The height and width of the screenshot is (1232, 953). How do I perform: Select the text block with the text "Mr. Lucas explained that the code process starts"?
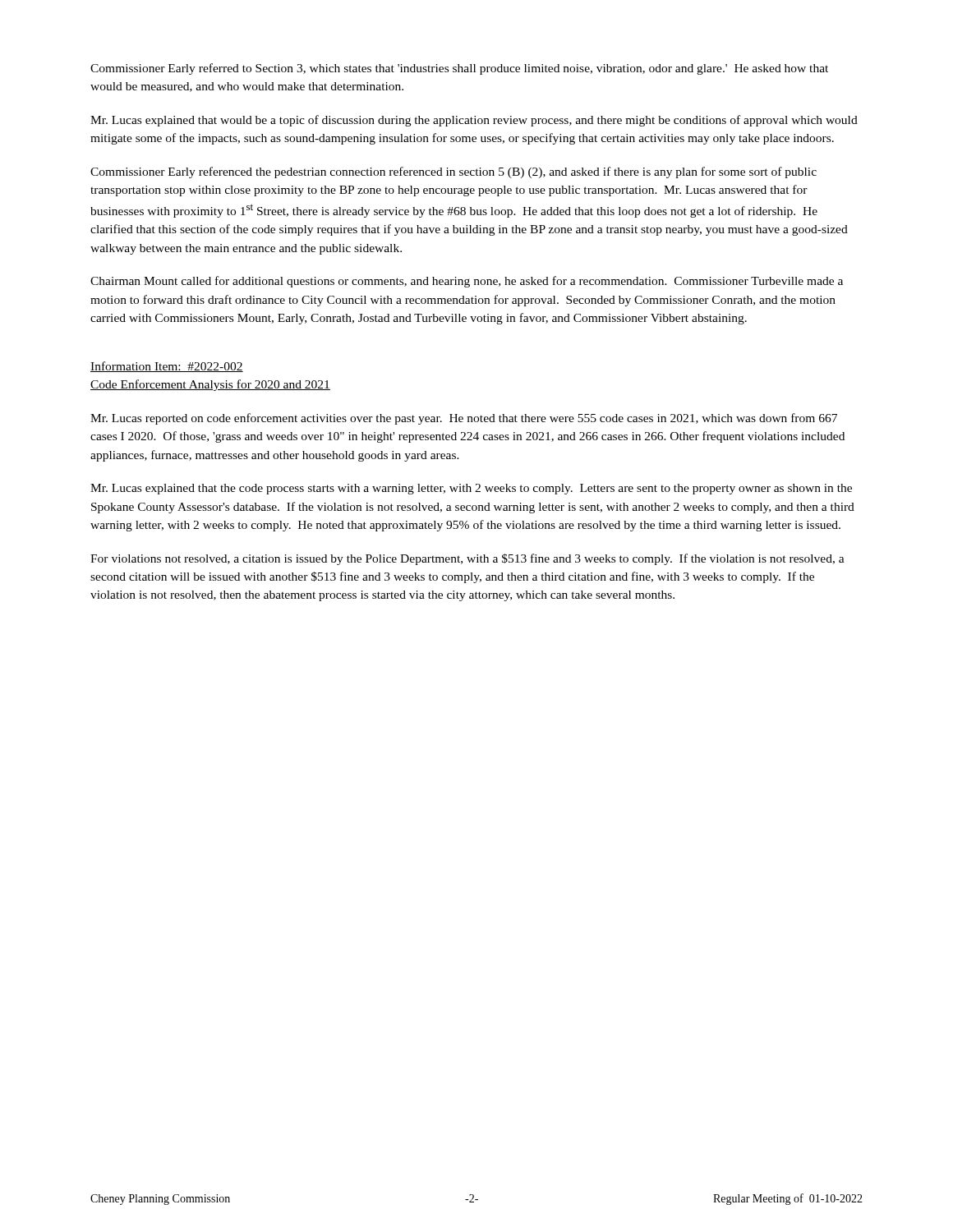pyautogui.click(x=472, y=506)
